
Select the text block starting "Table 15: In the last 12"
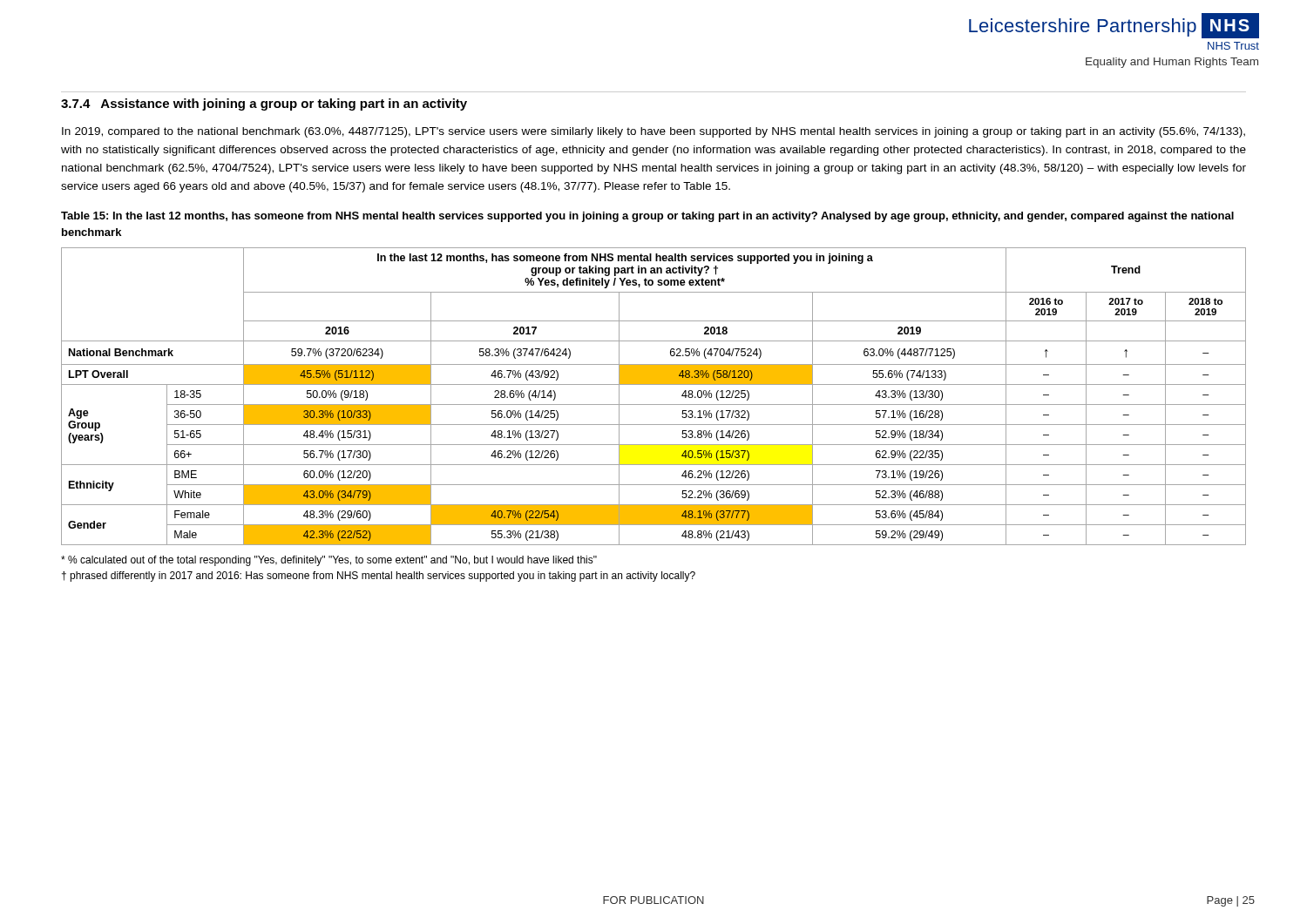pyautogui.click(x=648, y=223)
